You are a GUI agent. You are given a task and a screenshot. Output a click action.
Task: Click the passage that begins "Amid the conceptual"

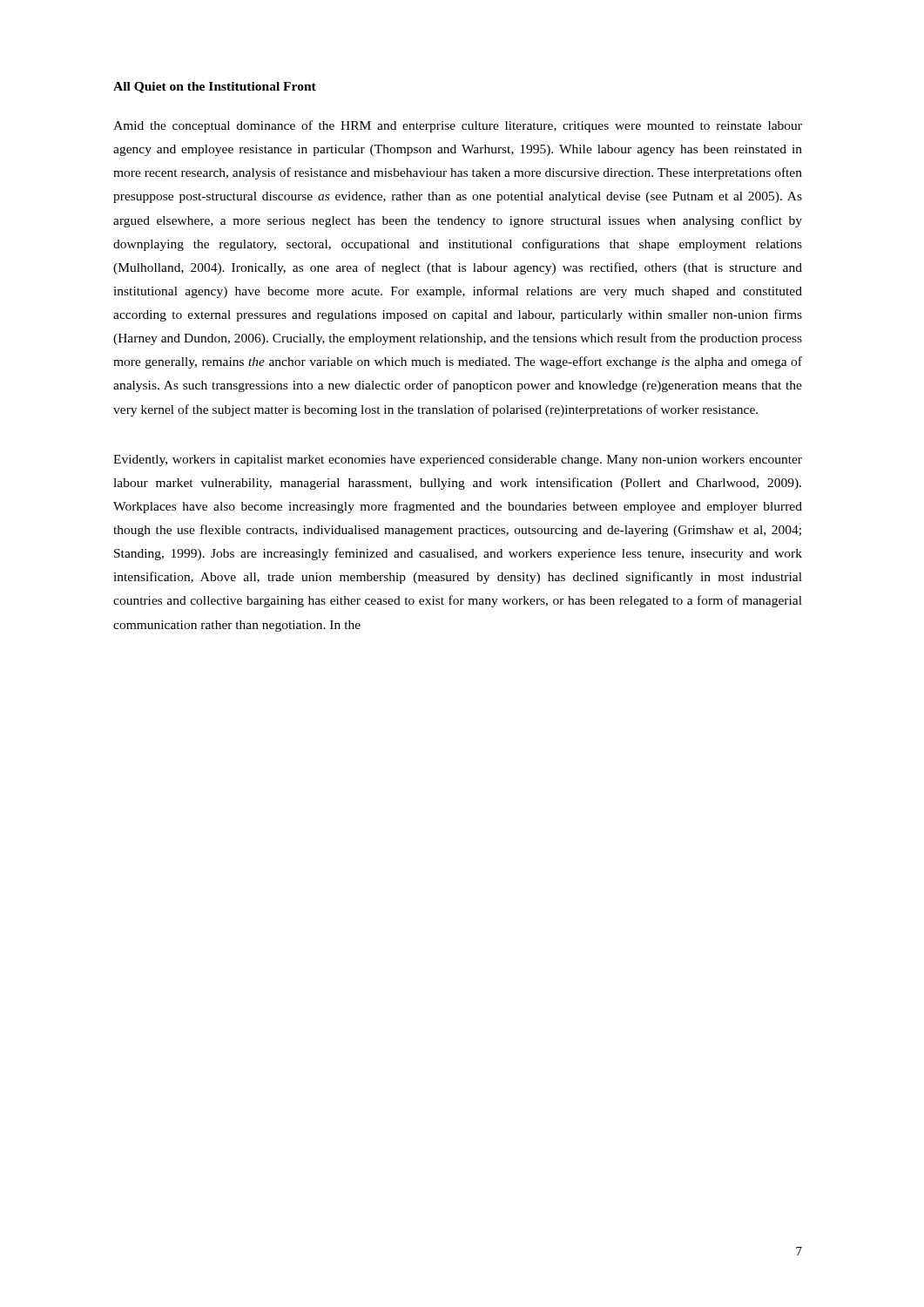coord(458,267)
